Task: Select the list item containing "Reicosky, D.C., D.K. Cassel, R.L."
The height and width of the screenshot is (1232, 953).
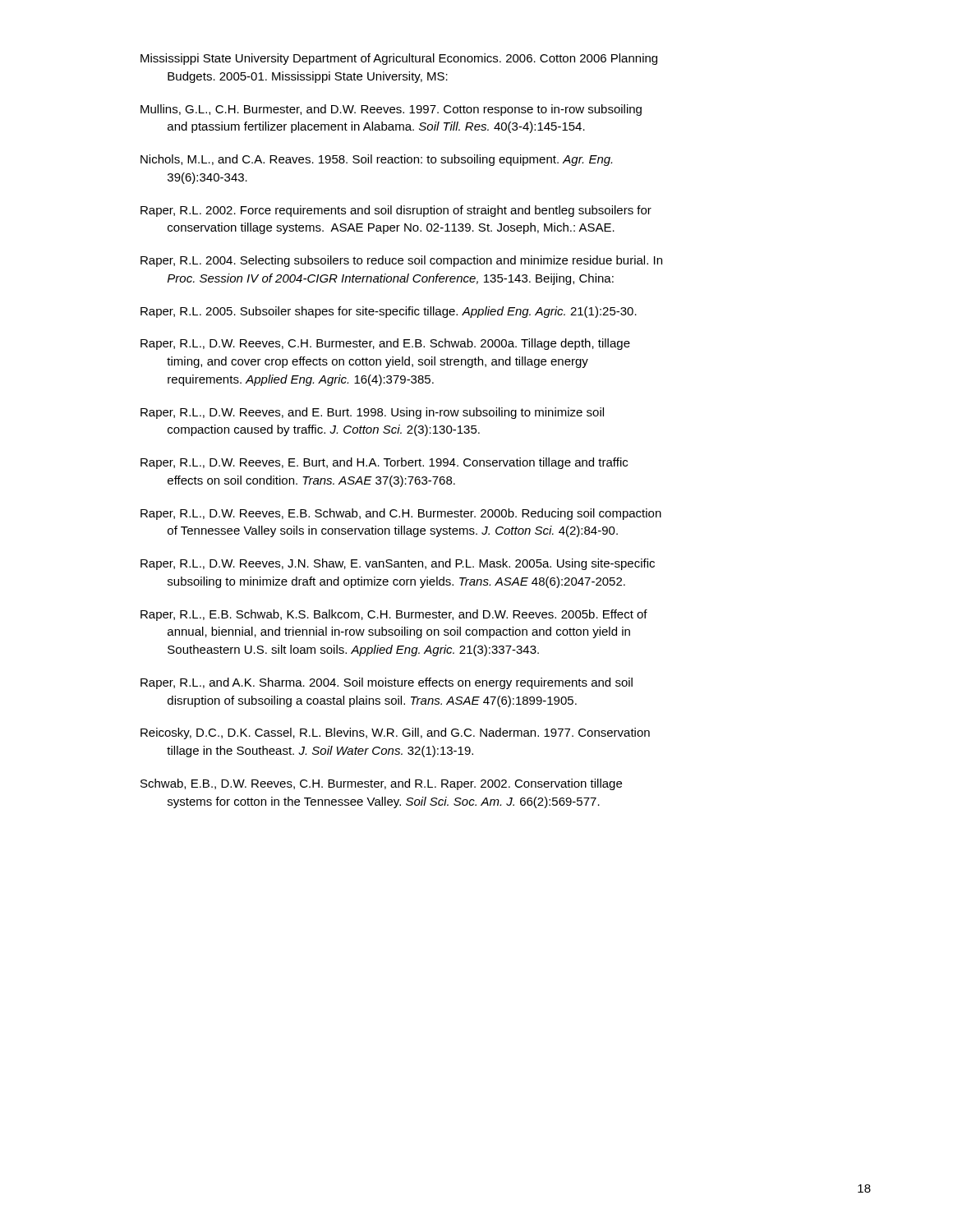Action: (476, 742)
